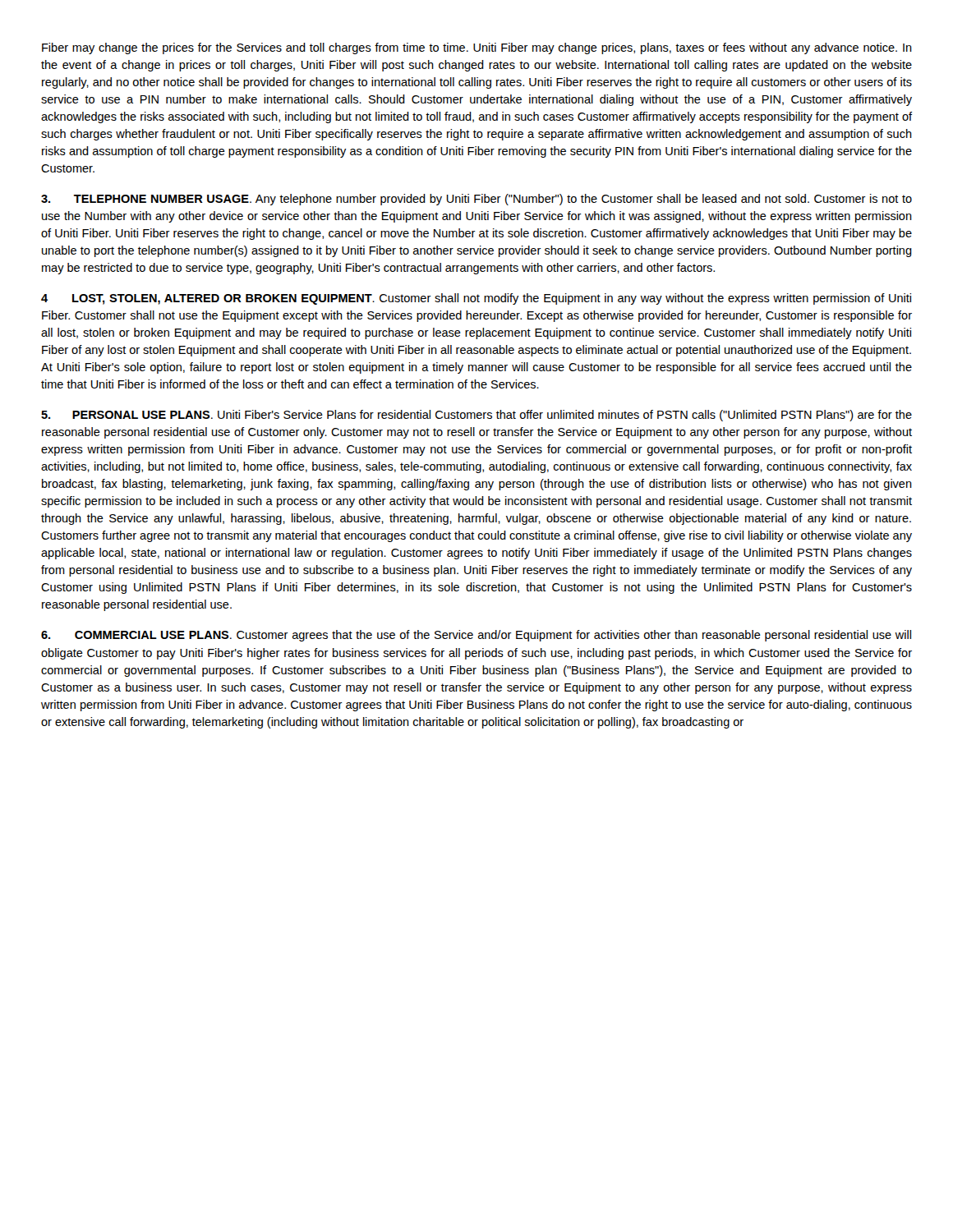The width and height of the screenshot is (953, 1232).
Task: Click on the text block that reads "PERSONAL USE PLANS. Uniti Fiber's"
Action: [x=476, y=510]
